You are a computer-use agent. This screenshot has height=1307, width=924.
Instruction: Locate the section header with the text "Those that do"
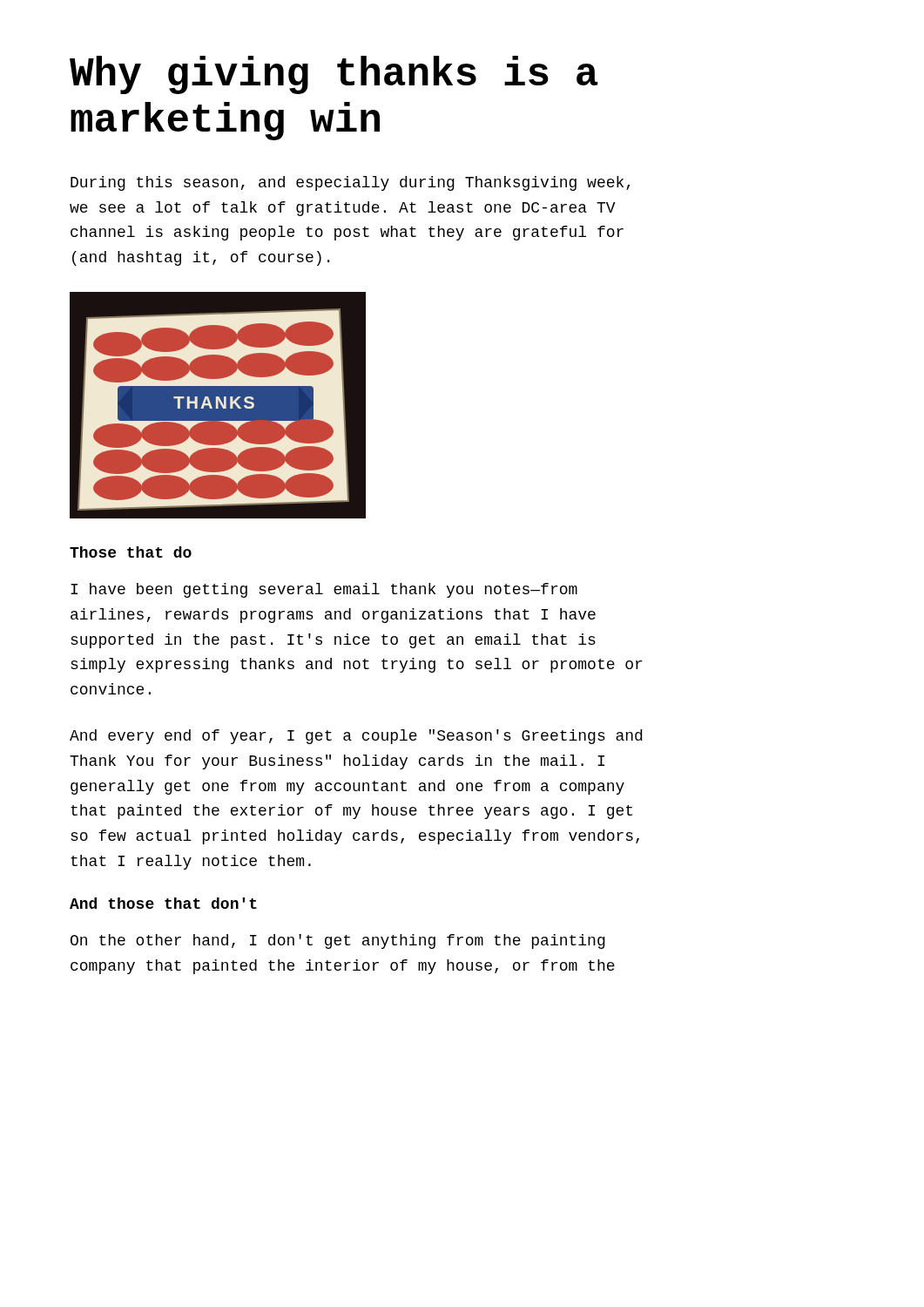tap(131, 552)
